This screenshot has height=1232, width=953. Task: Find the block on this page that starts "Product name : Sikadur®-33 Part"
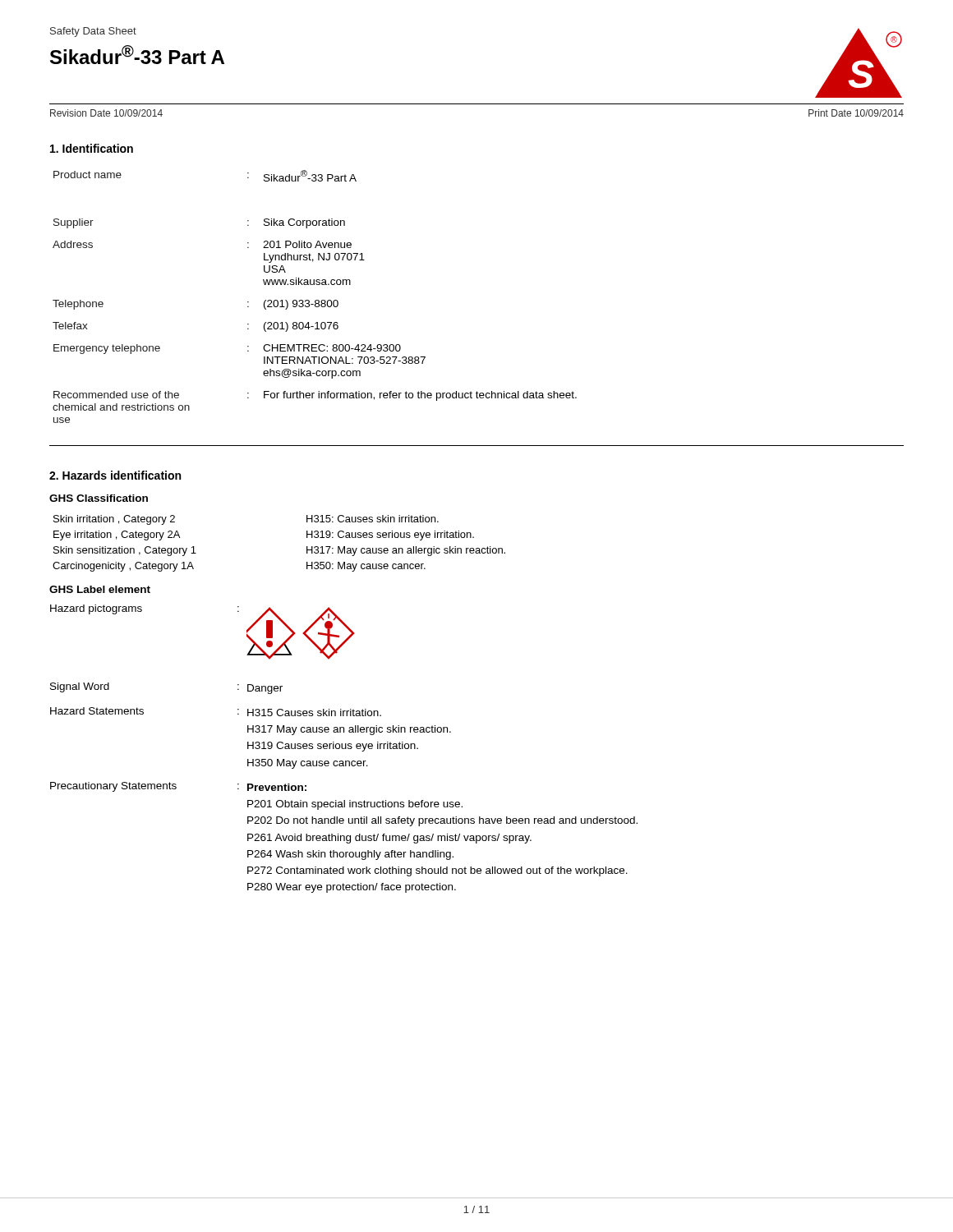[x=89, y=175]
